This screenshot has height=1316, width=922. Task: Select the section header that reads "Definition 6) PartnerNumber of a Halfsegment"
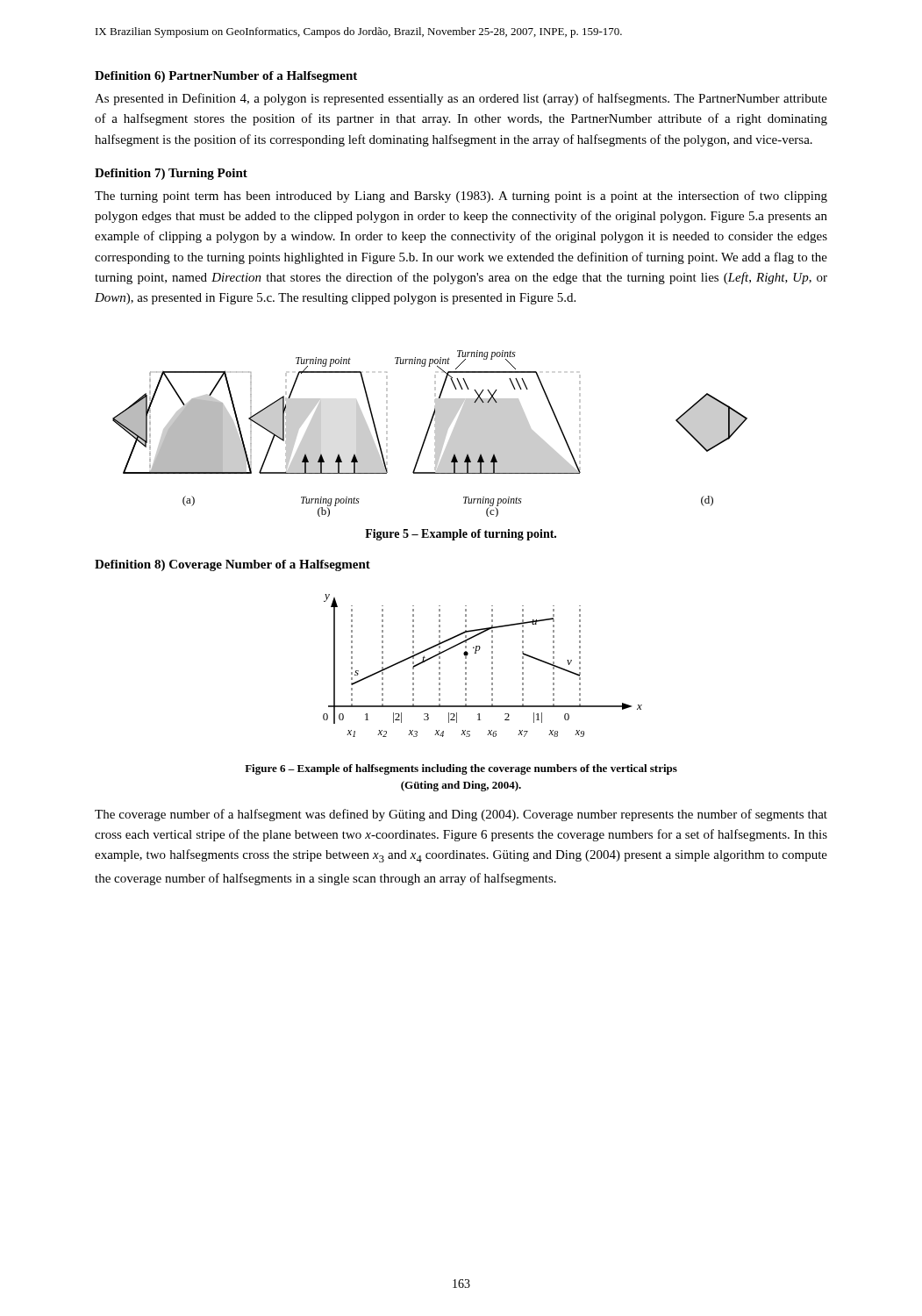[226, 75]
